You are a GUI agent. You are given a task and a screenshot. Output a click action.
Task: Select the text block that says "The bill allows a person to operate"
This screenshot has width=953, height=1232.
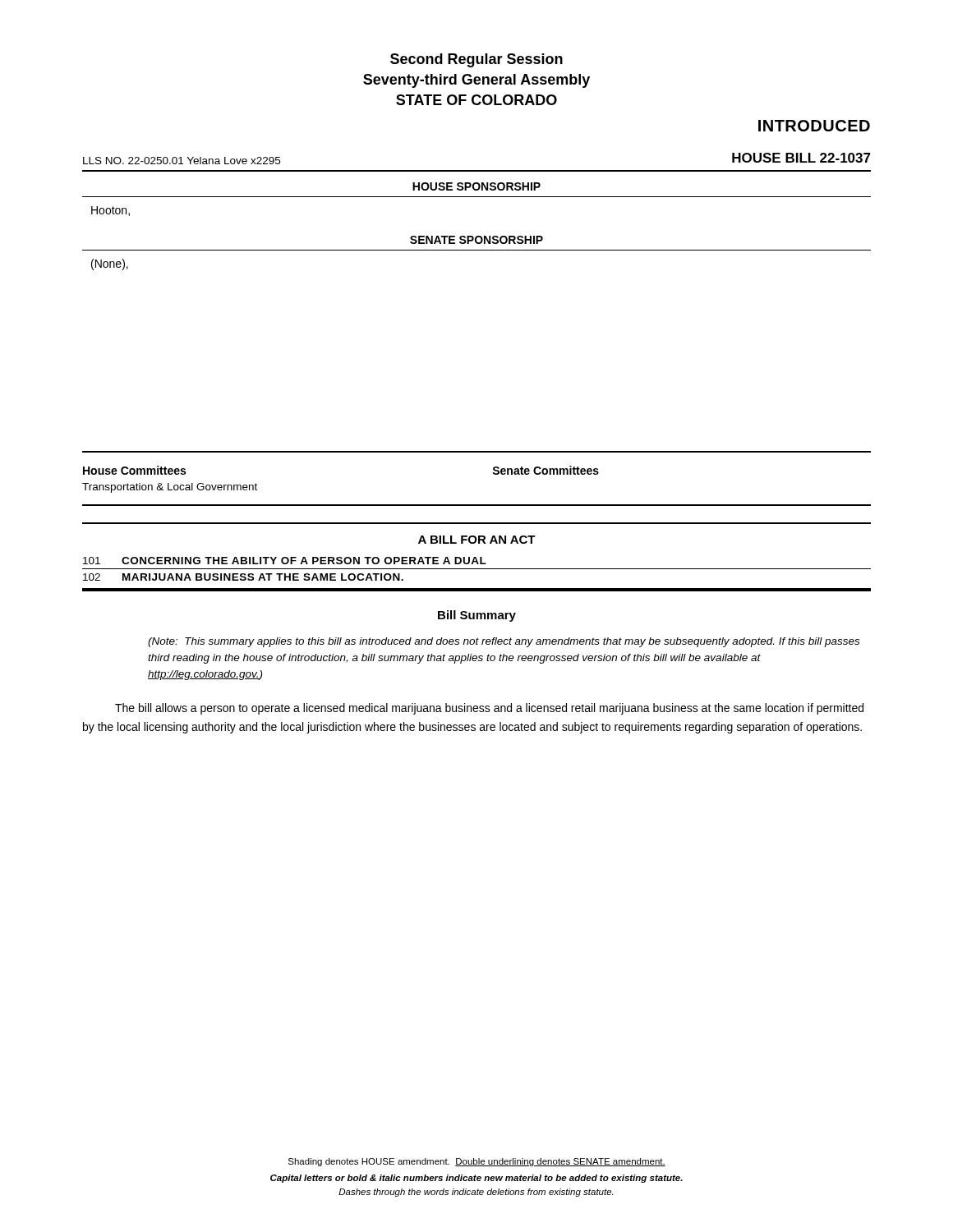coord(473,717)
